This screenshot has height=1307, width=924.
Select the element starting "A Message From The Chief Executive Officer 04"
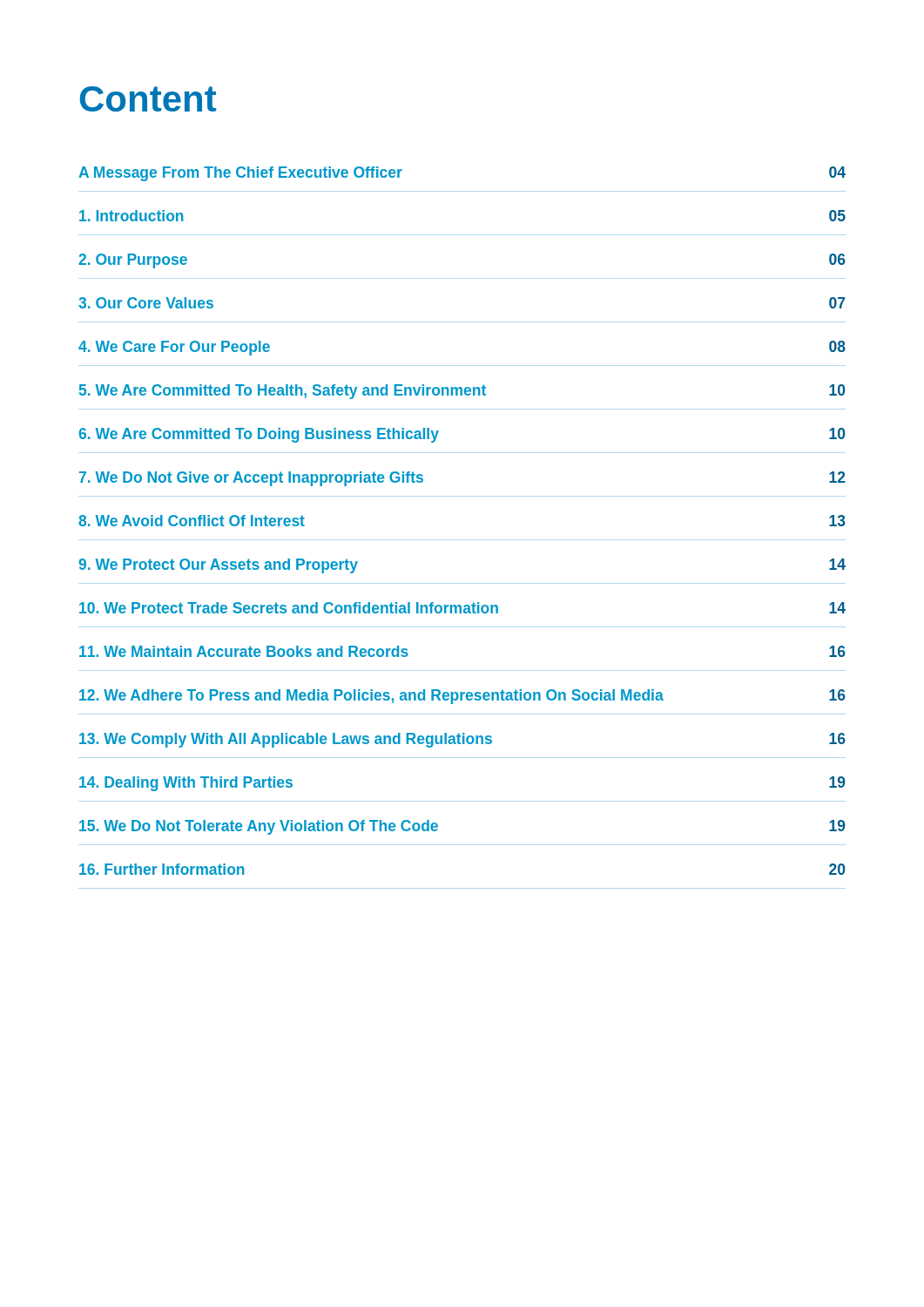(x=240, y=176)
